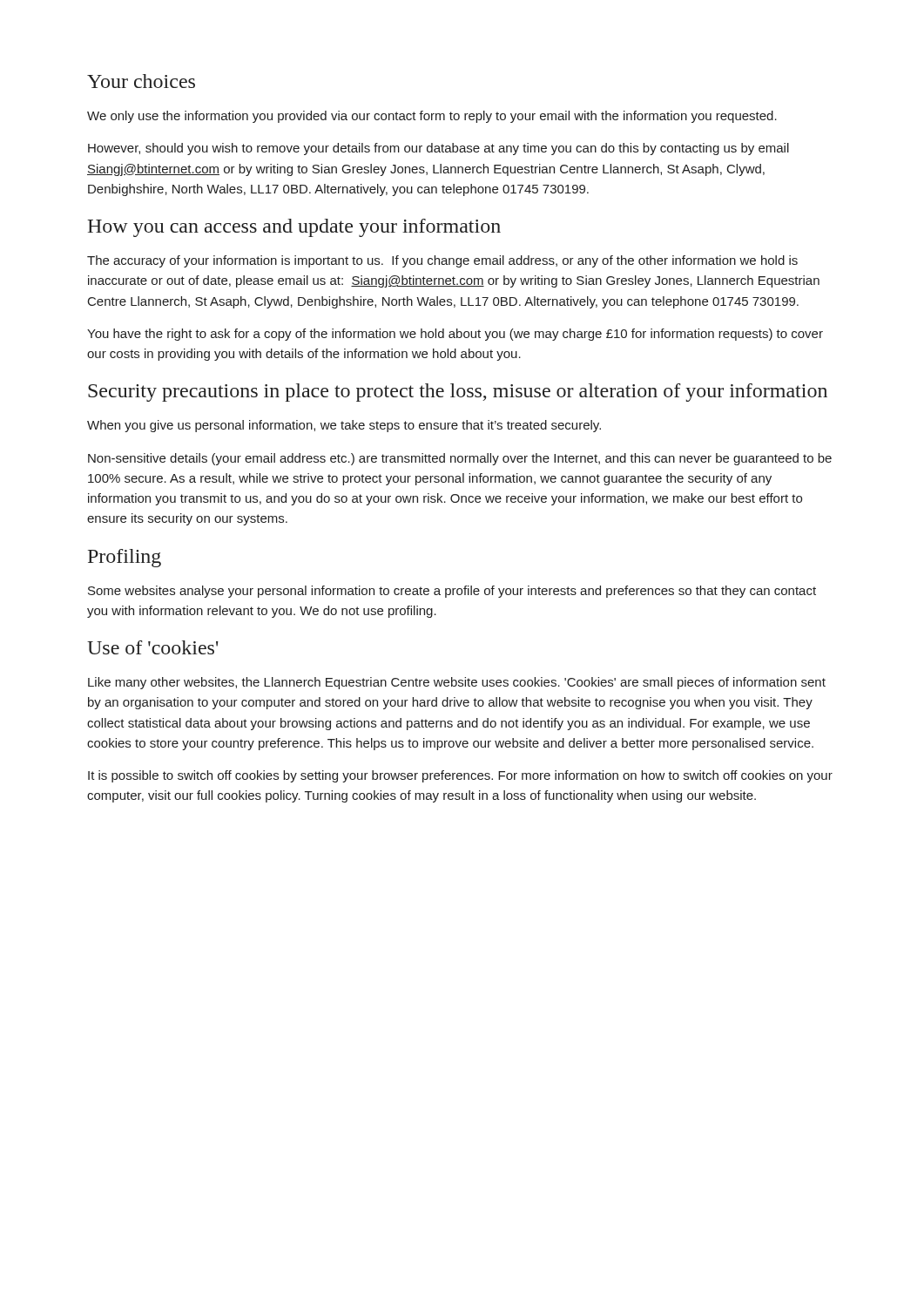The width and height of the screenshot is (924, 1307).
Task: Point to the block beginning "When you give us personal"
Action: pyautogui.click(x=345, y=425)
